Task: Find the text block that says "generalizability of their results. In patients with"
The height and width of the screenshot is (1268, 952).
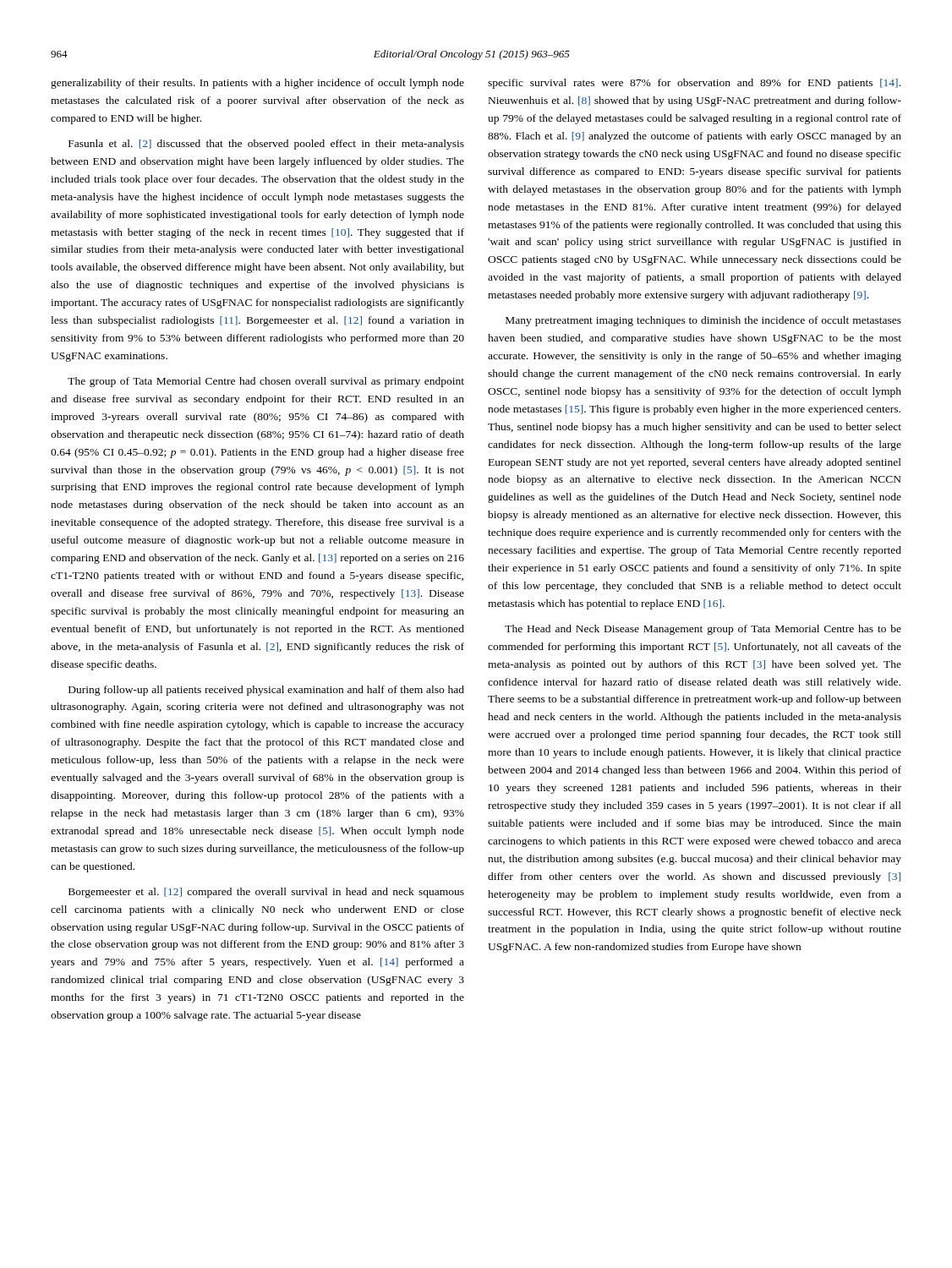Action: (257, 101)
